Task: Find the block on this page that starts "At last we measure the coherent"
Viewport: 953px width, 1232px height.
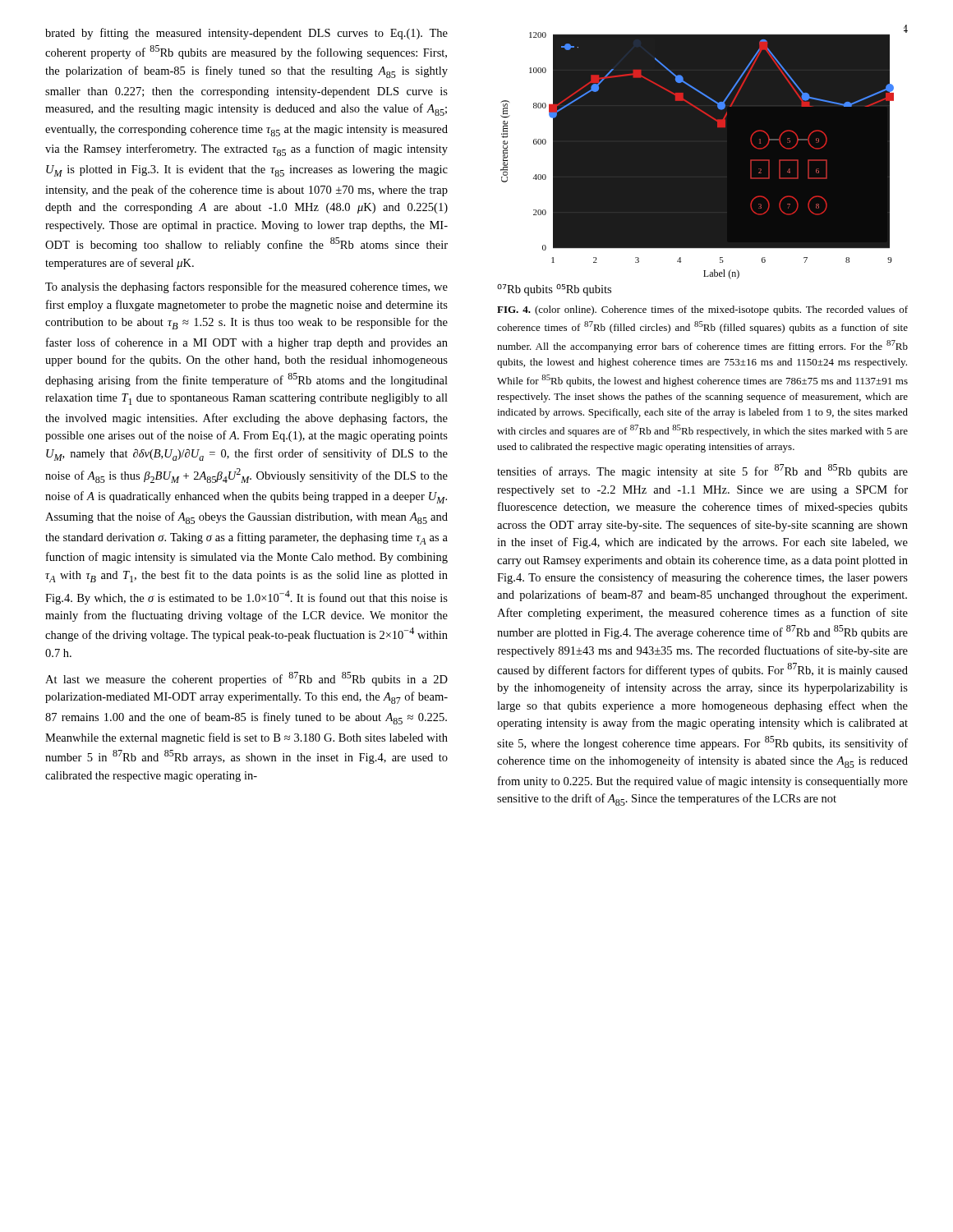Action: pos(246,727)
